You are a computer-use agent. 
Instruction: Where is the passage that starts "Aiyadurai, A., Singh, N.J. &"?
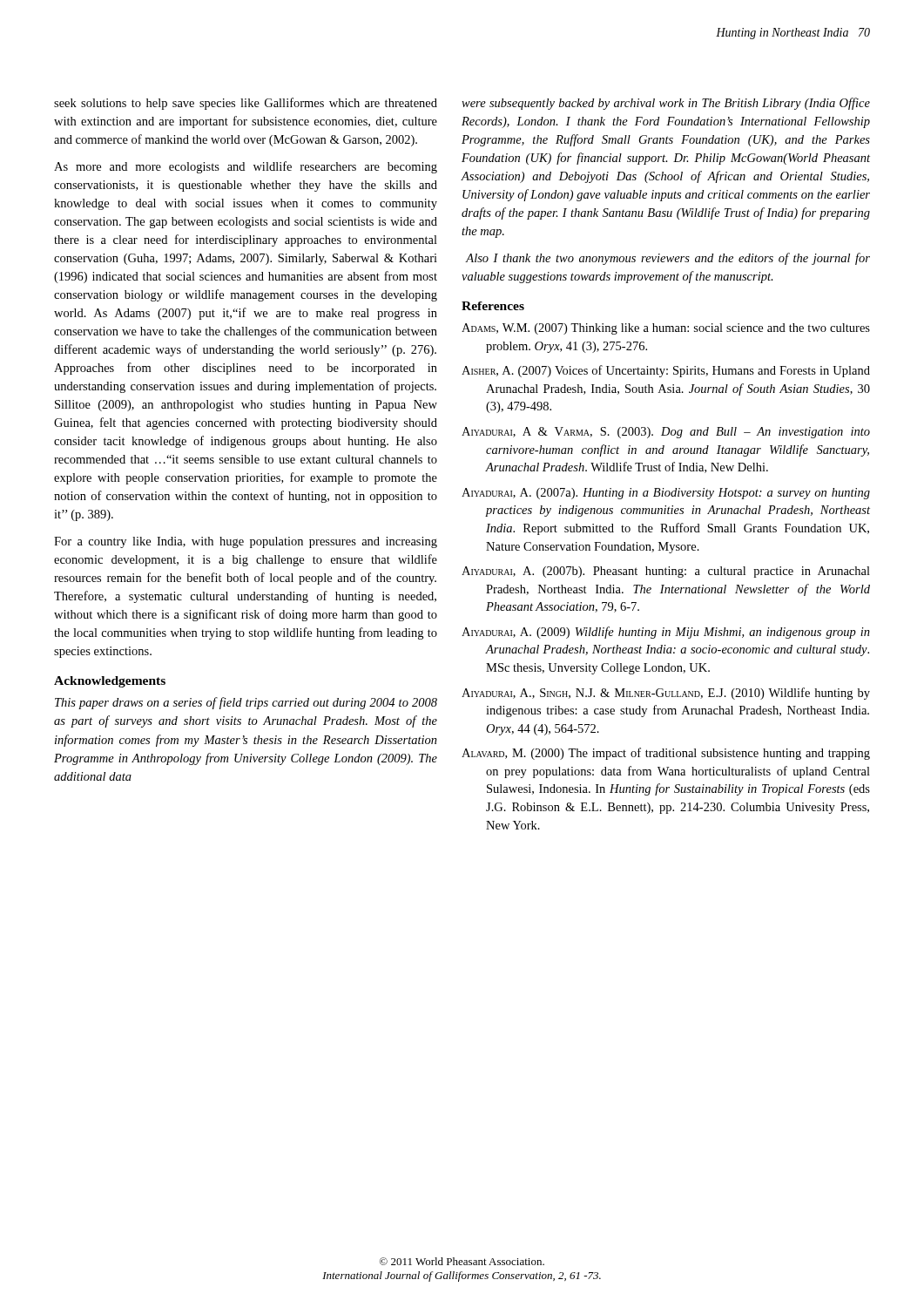[x=666, y=710]
